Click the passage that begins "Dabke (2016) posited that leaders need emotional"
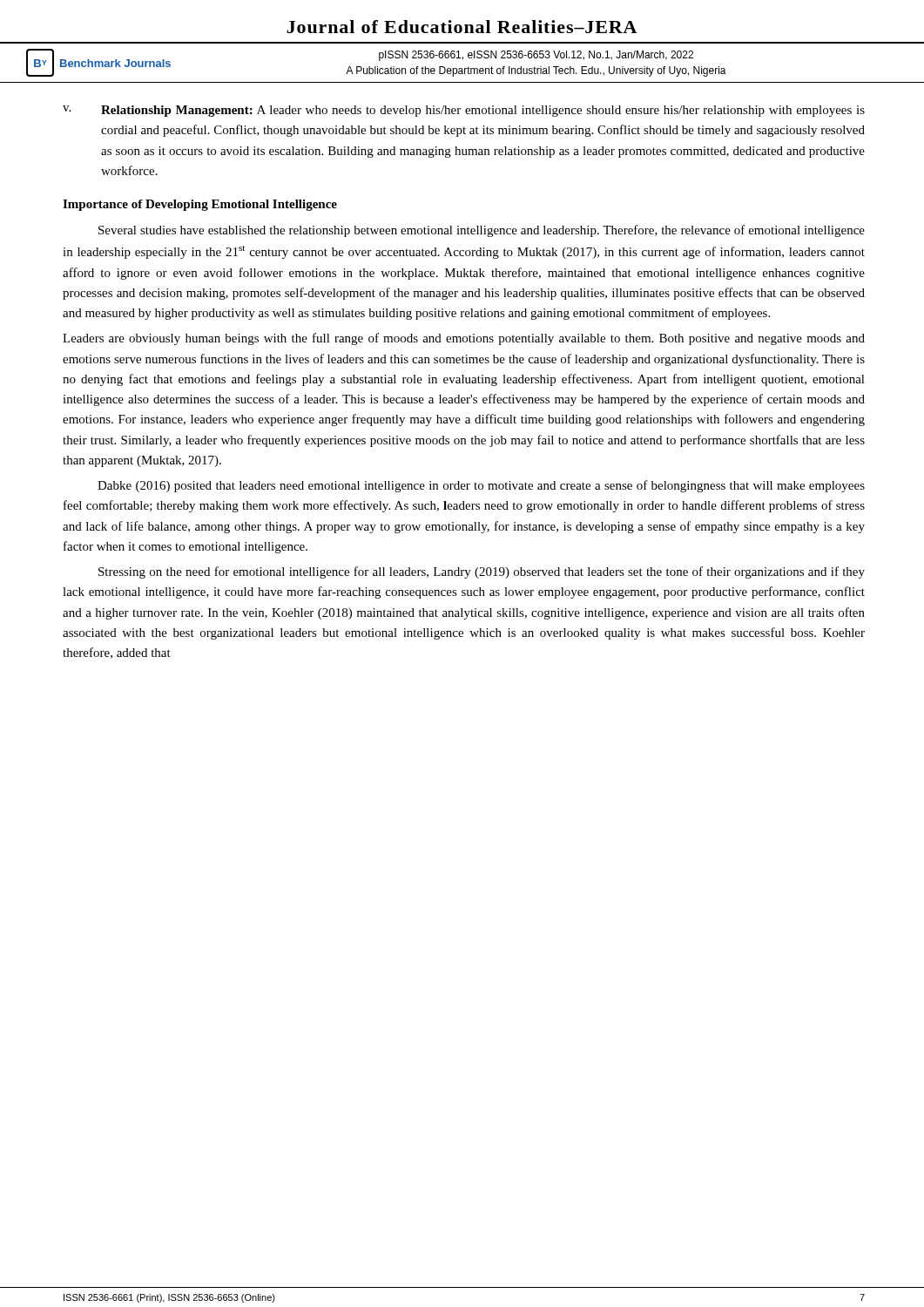The width and height of the screenshot is (924, 1307). [x=464, y=516]
